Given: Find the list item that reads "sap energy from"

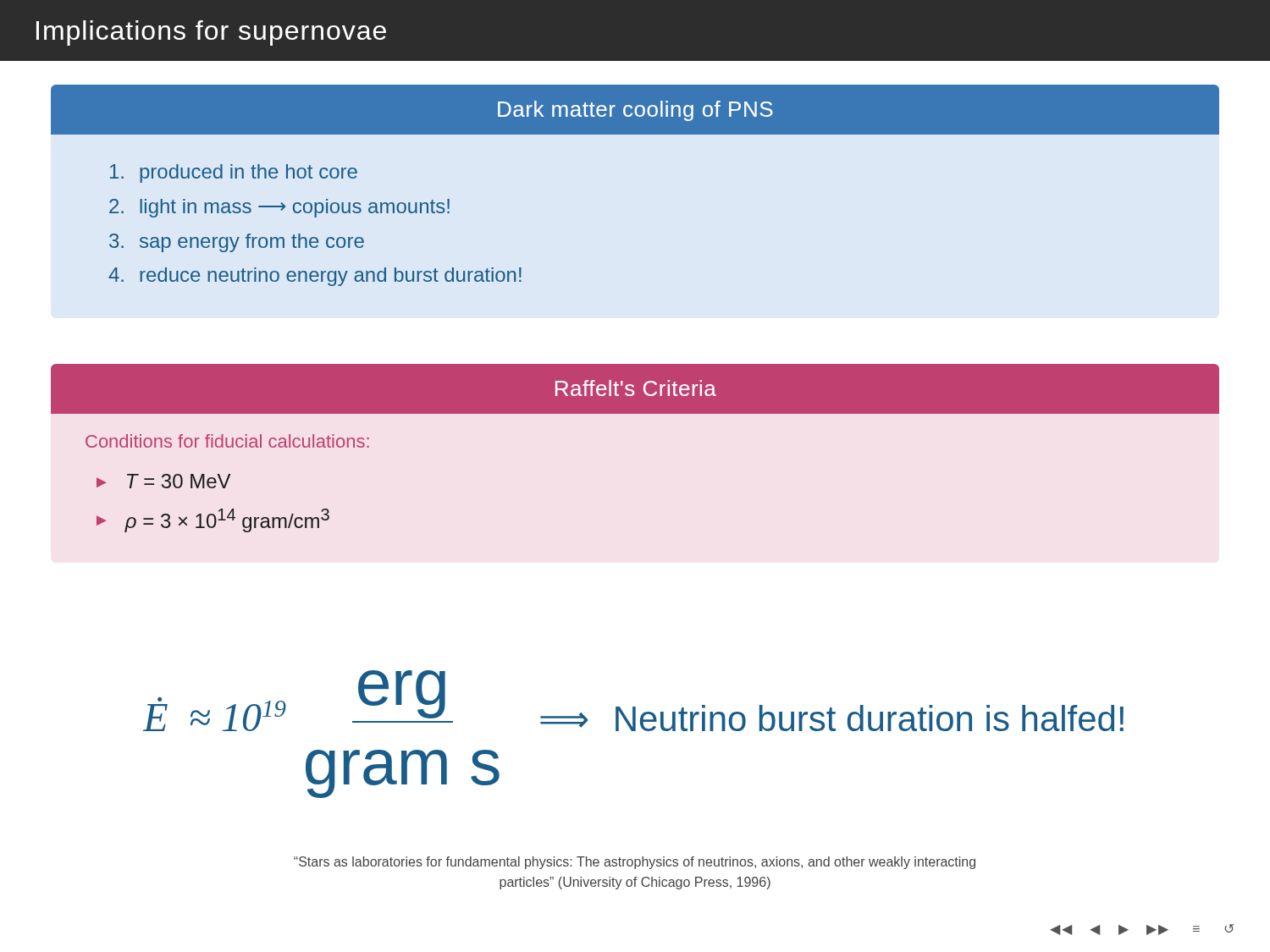Looking at the screenshot, I should tap(237, 243).
